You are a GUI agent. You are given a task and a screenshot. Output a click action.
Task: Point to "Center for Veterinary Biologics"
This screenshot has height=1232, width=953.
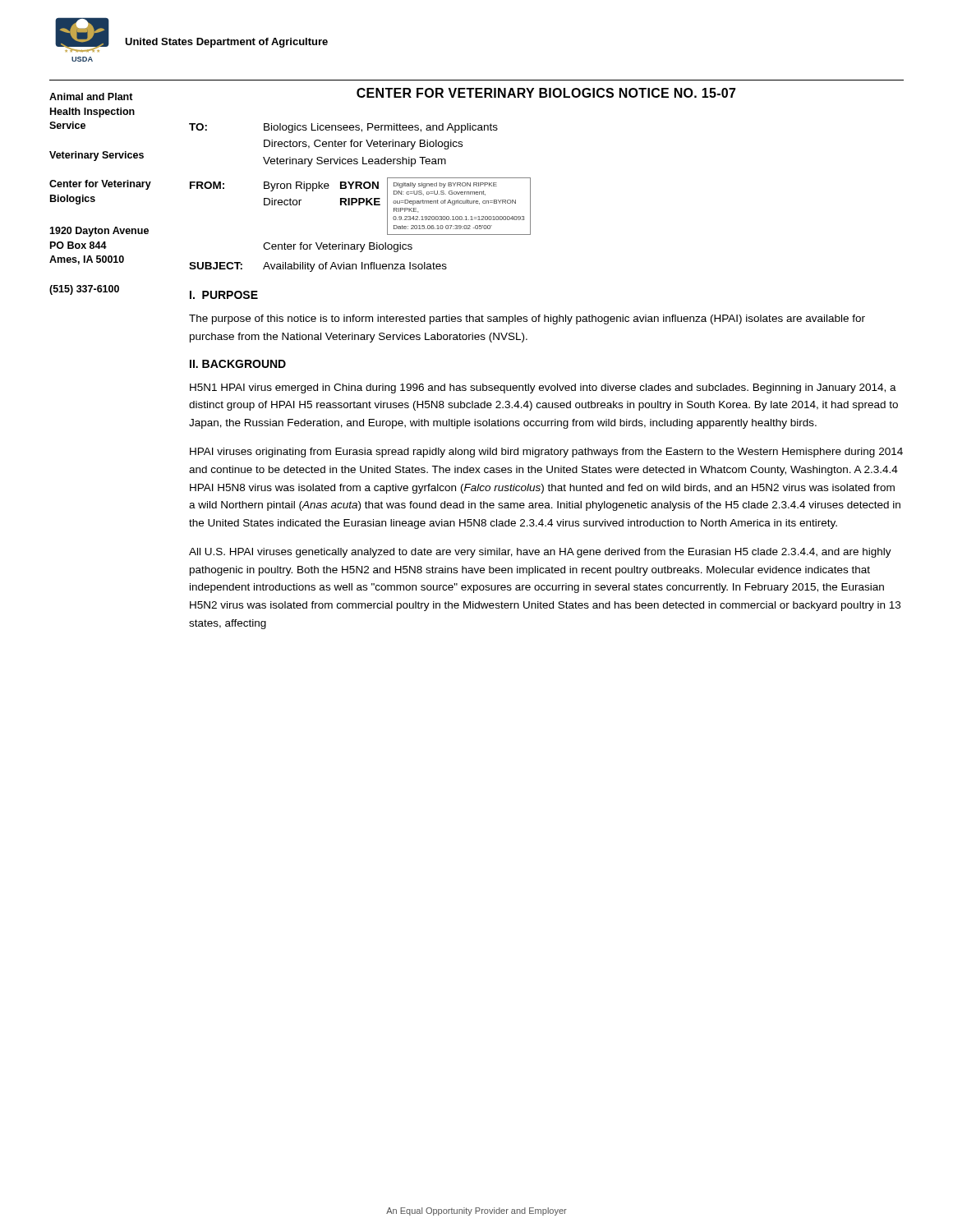(117, 192)
